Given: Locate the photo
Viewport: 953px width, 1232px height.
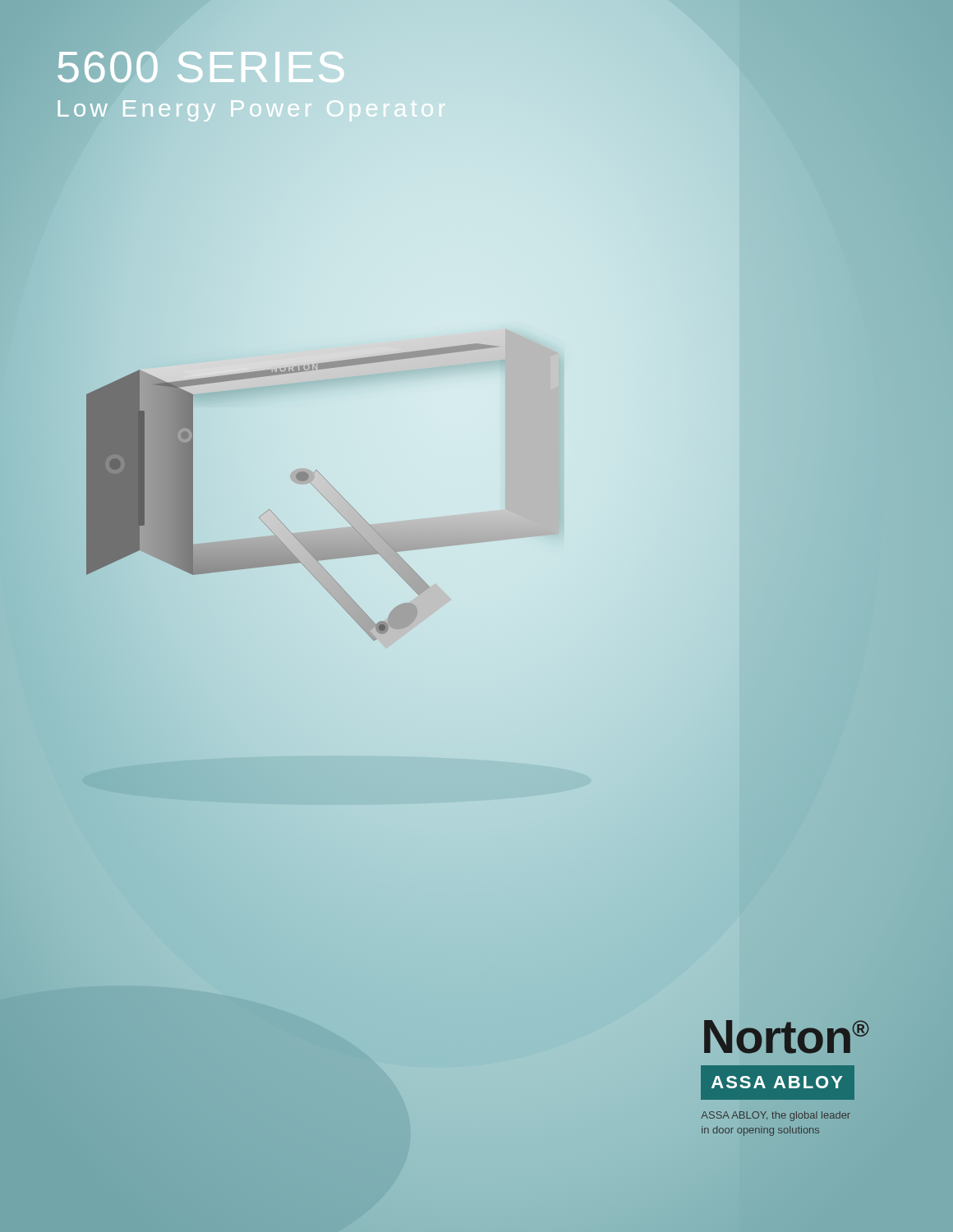Looking at the screenshot, I should point(378,534).
